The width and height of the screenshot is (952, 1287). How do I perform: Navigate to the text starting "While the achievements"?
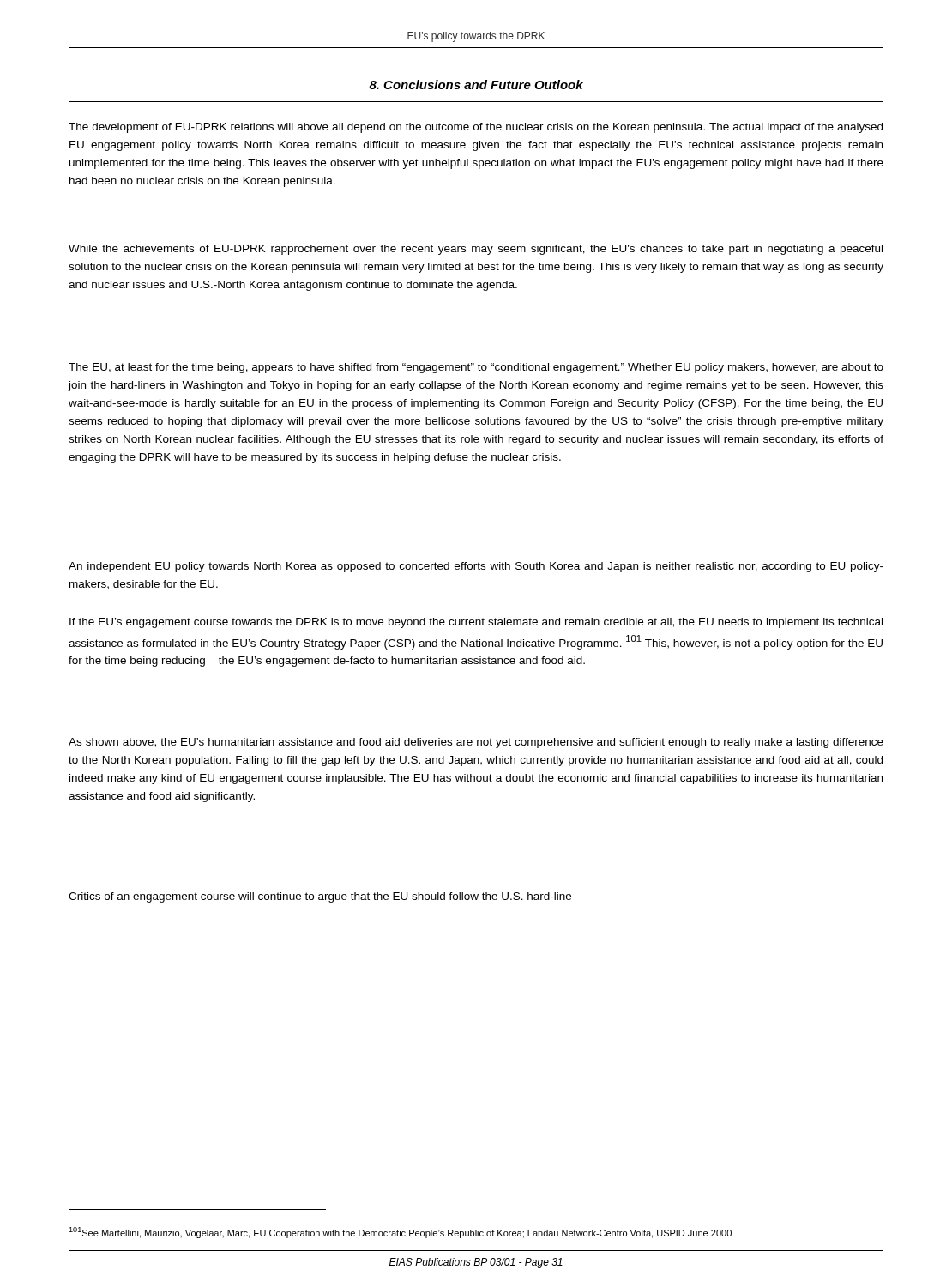click(476, 266)
